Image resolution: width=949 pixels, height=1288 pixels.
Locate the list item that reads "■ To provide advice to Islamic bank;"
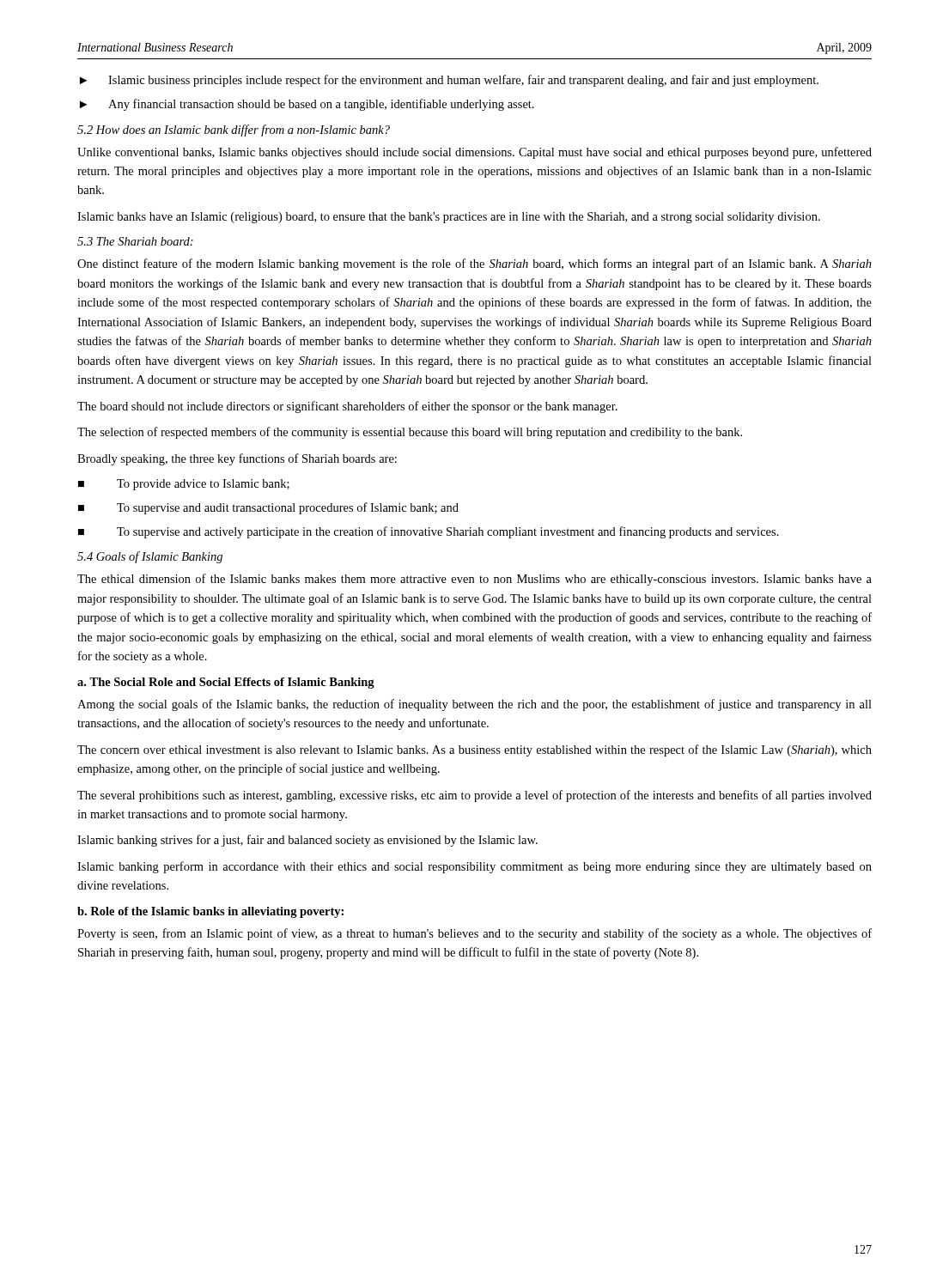click(184, 485)
